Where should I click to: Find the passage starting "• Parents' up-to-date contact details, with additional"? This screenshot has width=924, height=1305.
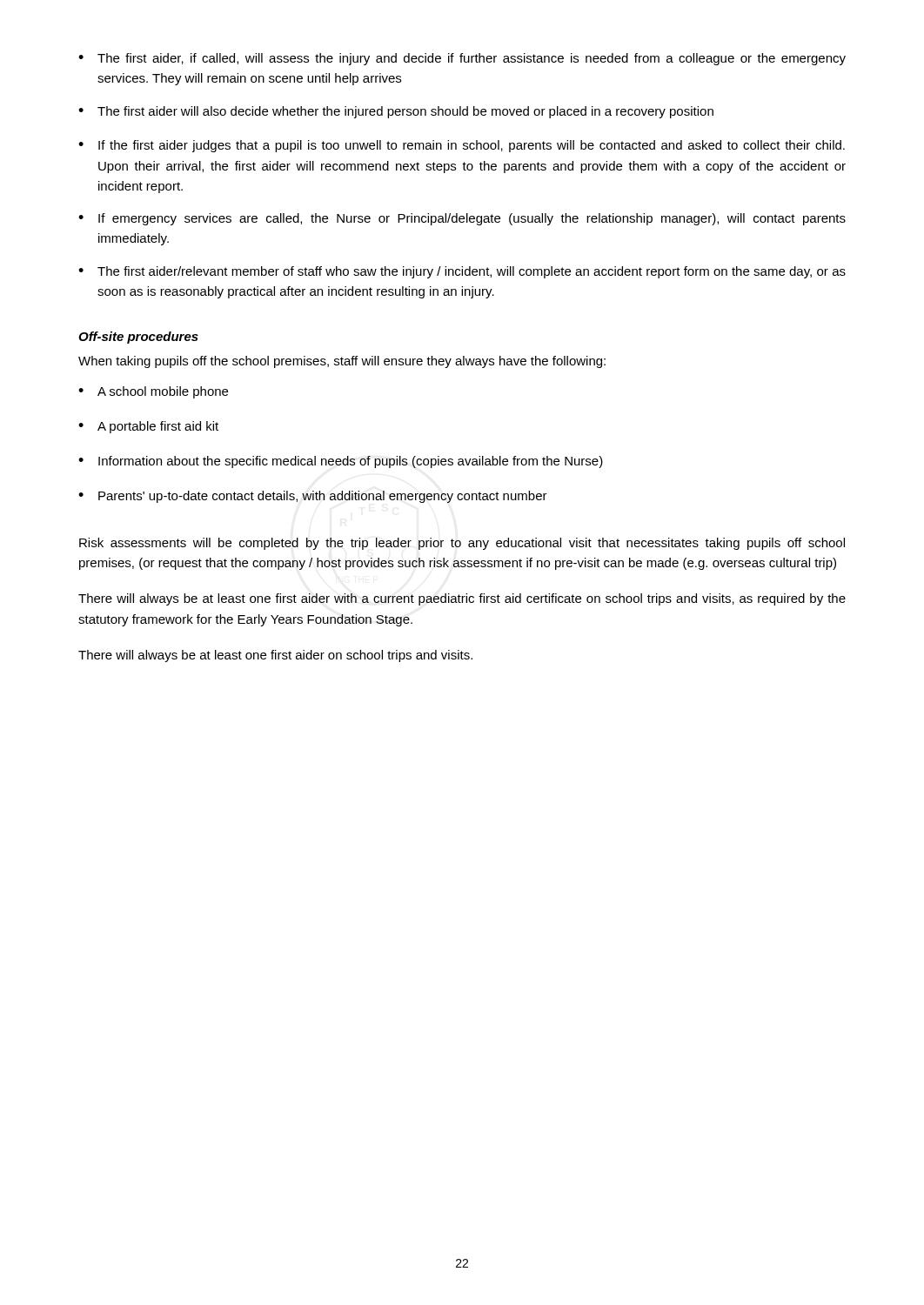(x=462, y=497)
